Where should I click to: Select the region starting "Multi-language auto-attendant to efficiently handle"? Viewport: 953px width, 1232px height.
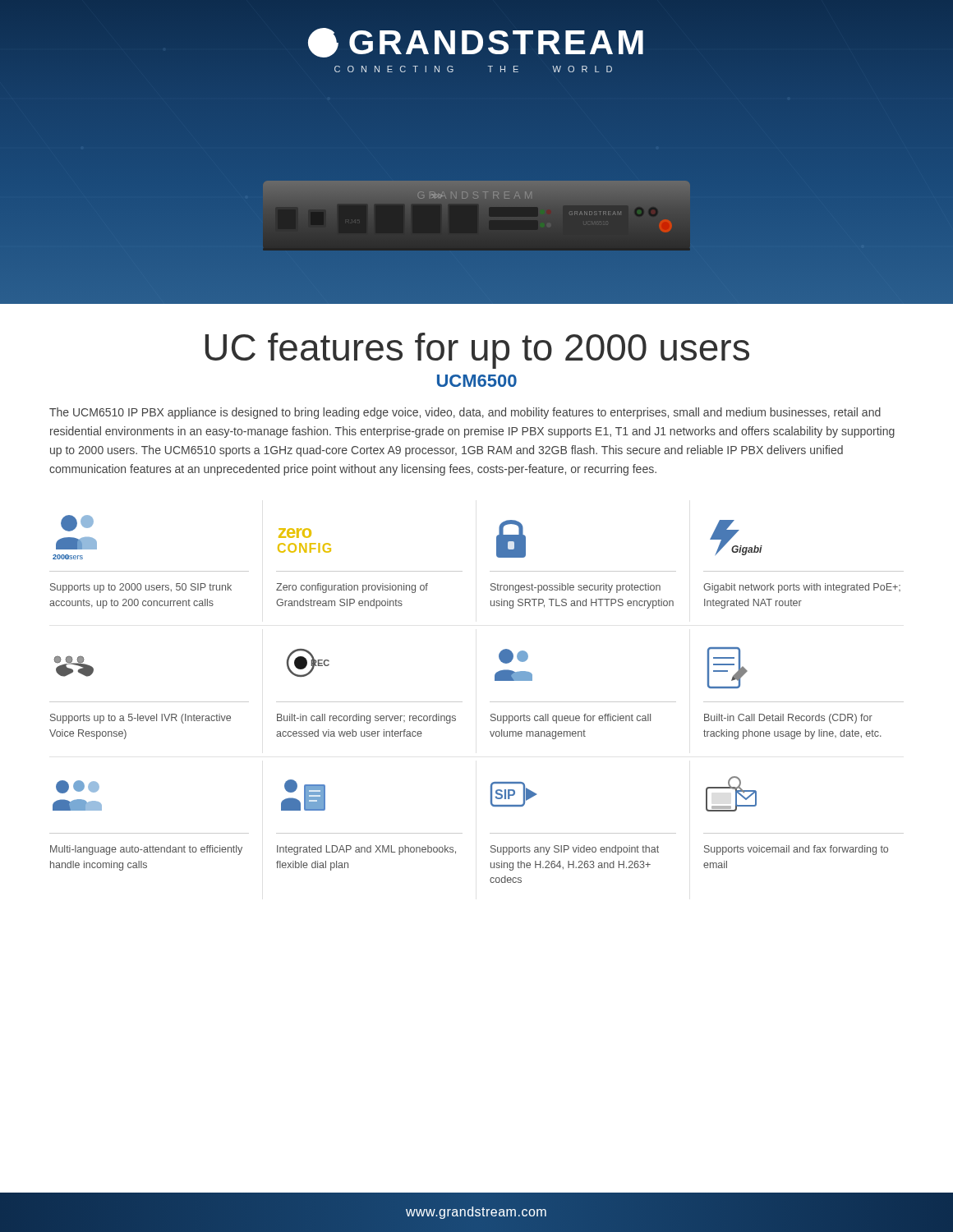(x=149, y=822)
